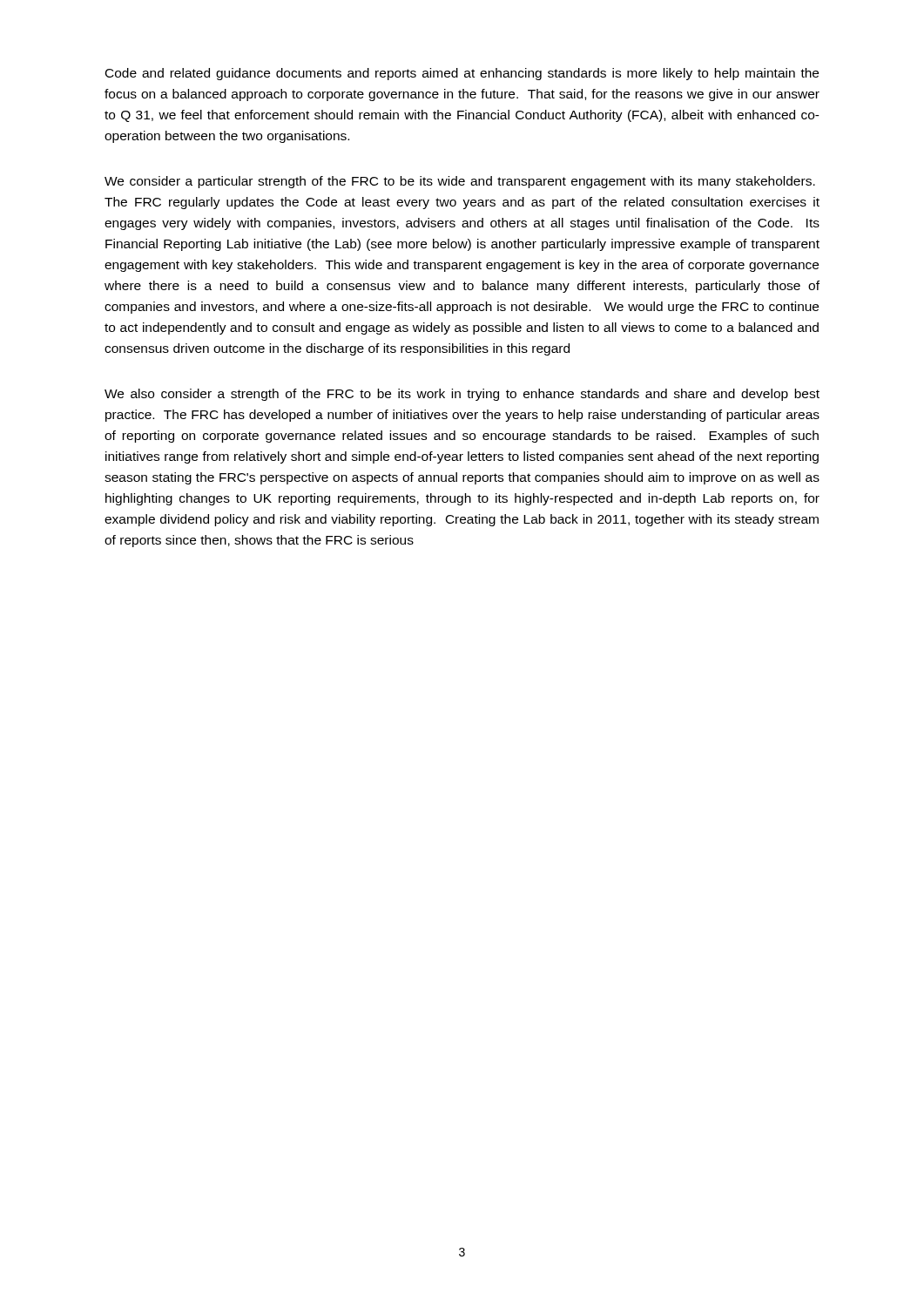Select the text block that says "We also consider a strength of the FRC"
Screen dimensions: 1307x924
pos(462,467)
